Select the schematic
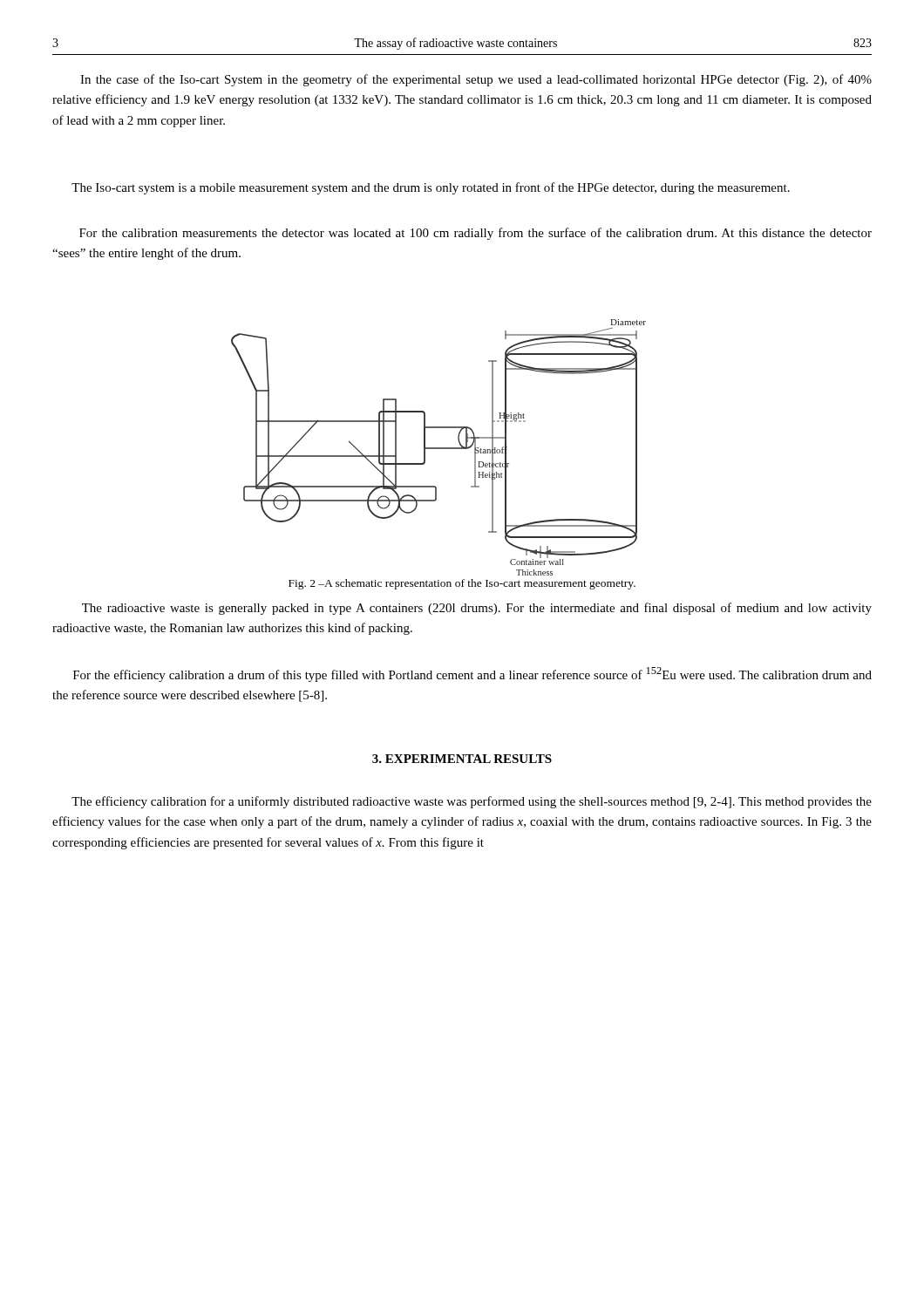 [x=462, y=430]
